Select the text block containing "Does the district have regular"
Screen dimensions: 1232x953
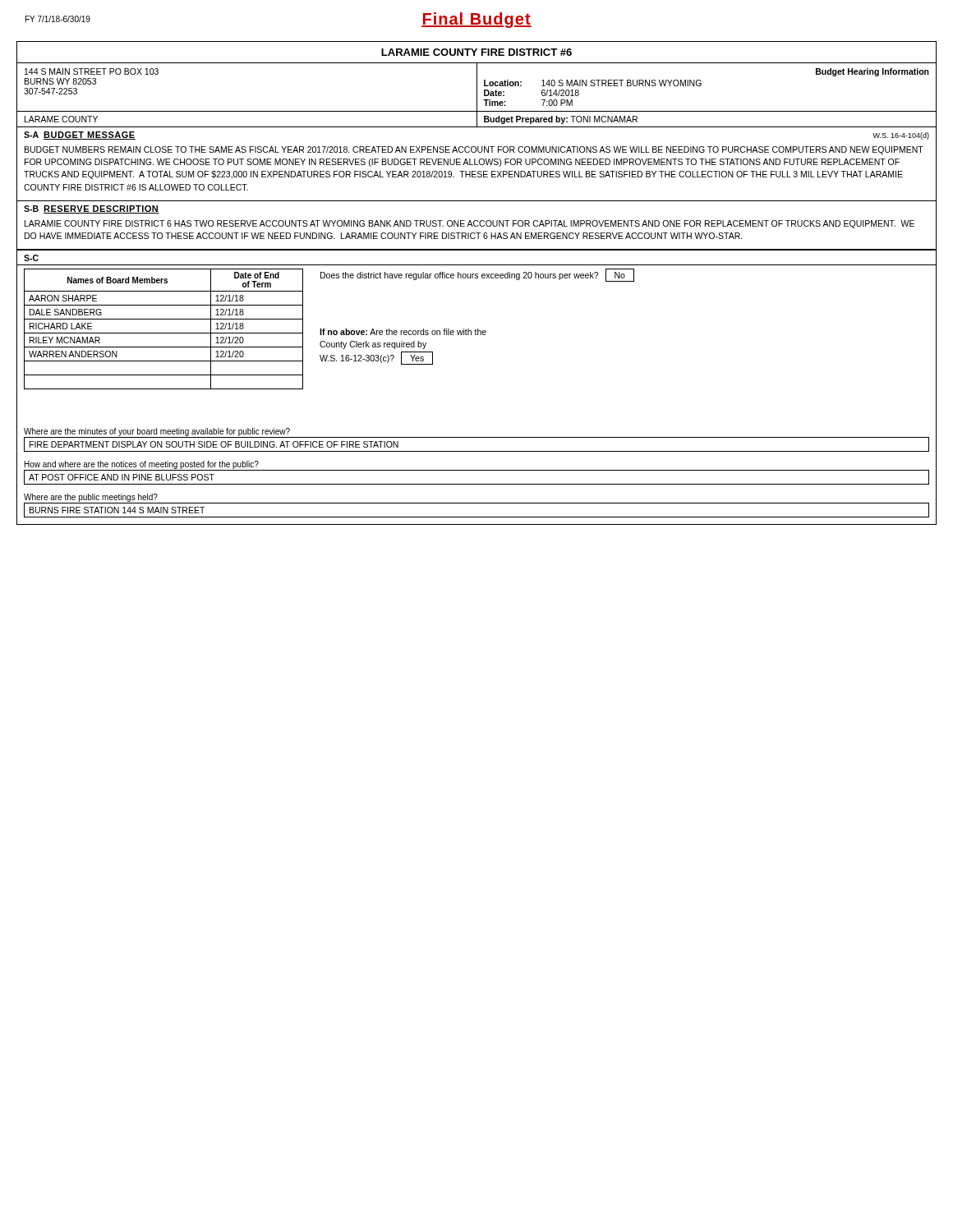click(477, 275)
